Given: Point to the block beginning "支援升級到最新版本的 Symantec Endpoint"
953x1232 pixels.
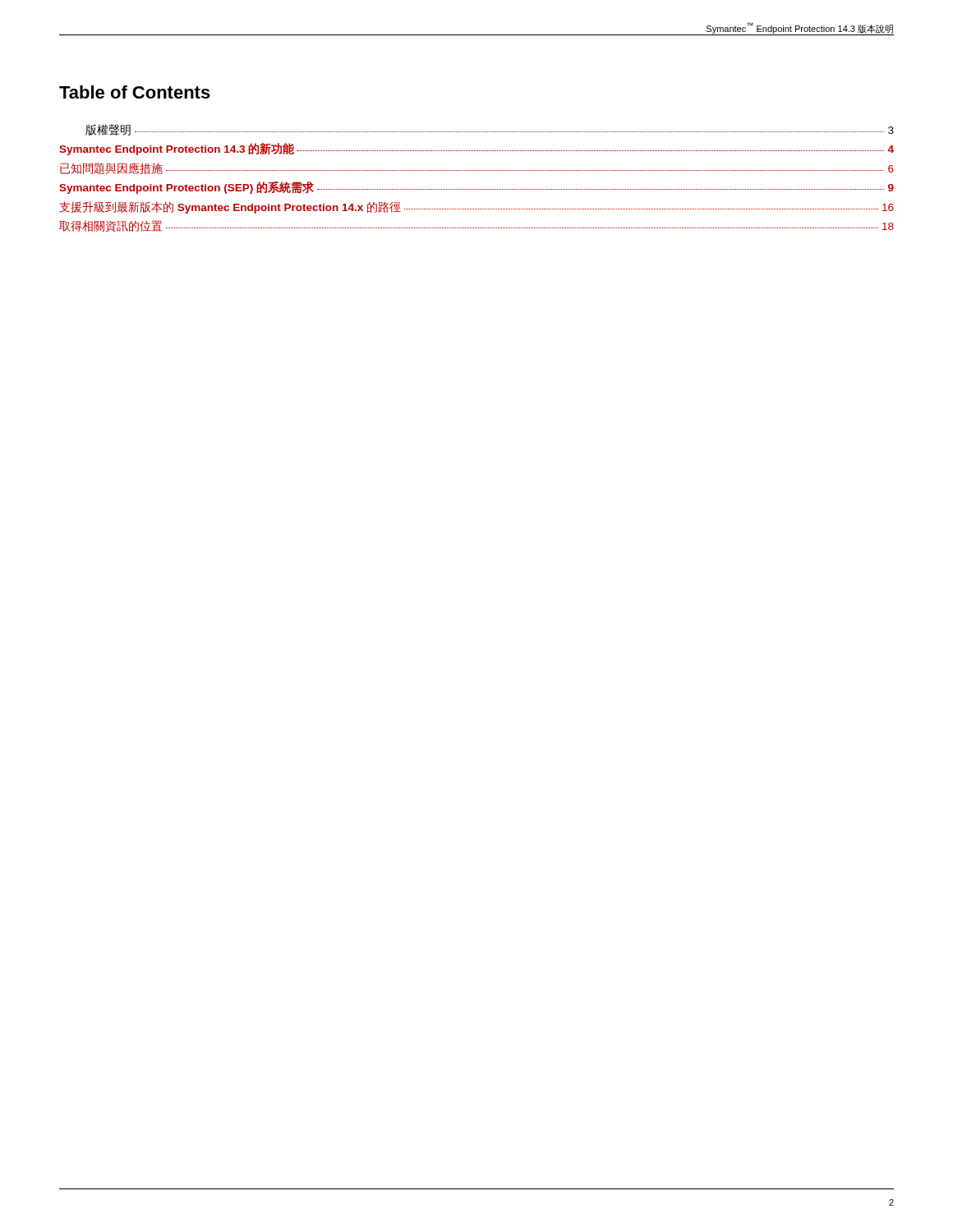Looking at the screenshot, I should click(476, 207).
